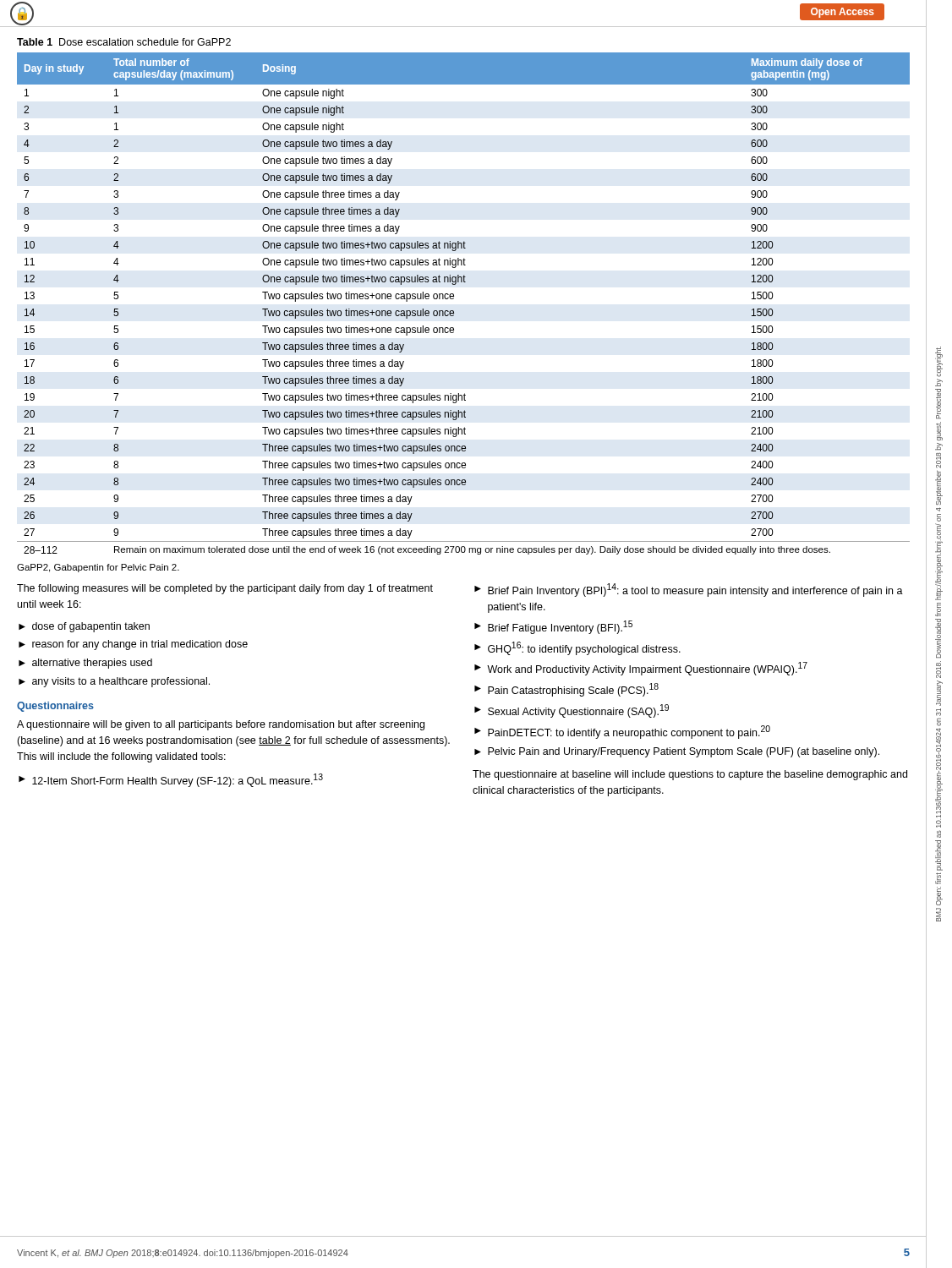Find the text starting "►Sexual Activity Questionnaire (SAQ).19"

pos(571,711)
